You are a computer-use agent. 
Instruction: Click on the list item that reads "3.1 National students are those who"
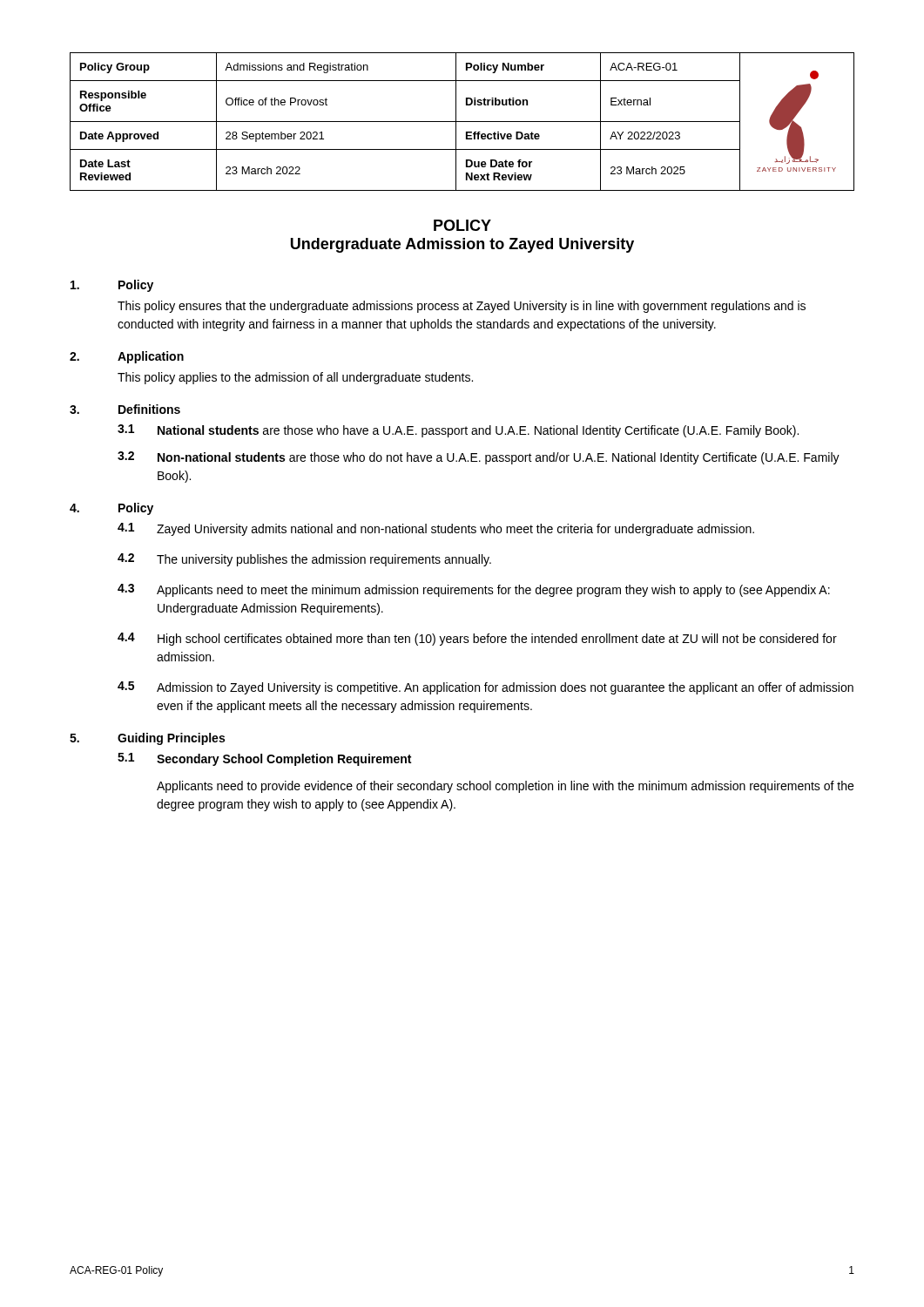459,431
